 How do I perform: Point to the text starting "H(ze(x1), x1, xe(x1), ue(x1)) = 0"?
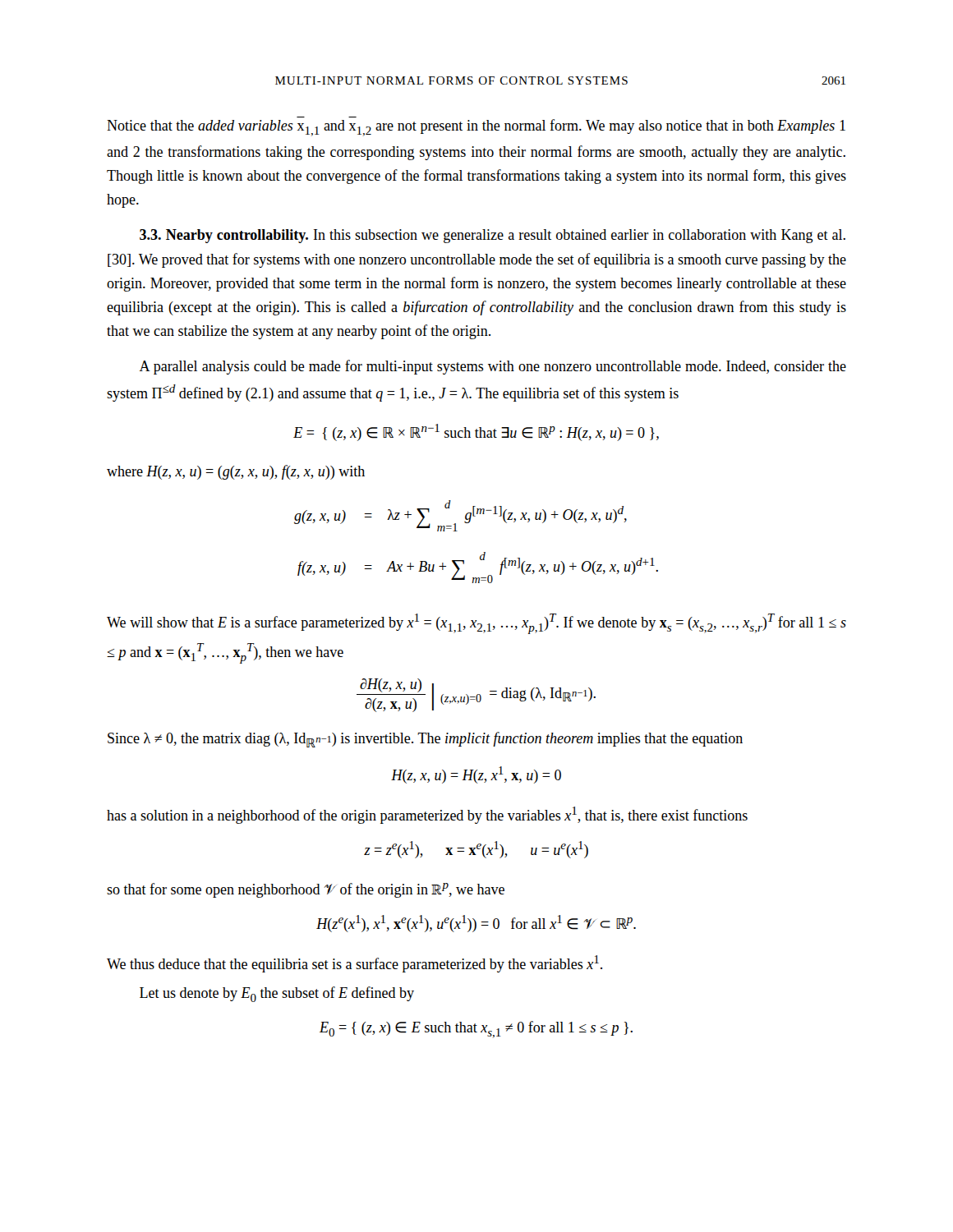tap(476, 923)
